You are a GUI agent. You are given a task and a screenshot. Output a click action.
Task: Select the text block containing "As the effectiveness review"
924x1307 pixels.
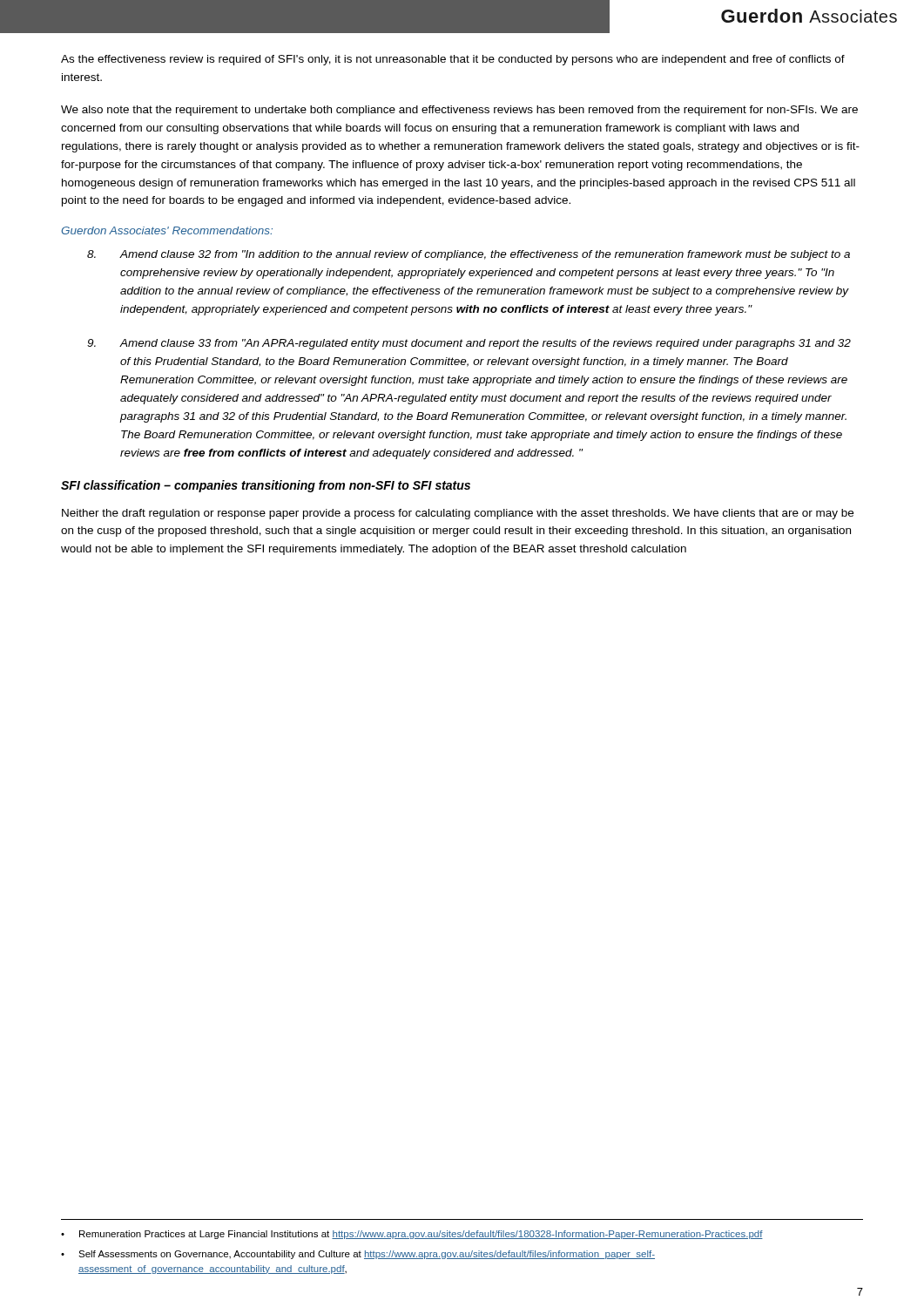click(453, 68)
